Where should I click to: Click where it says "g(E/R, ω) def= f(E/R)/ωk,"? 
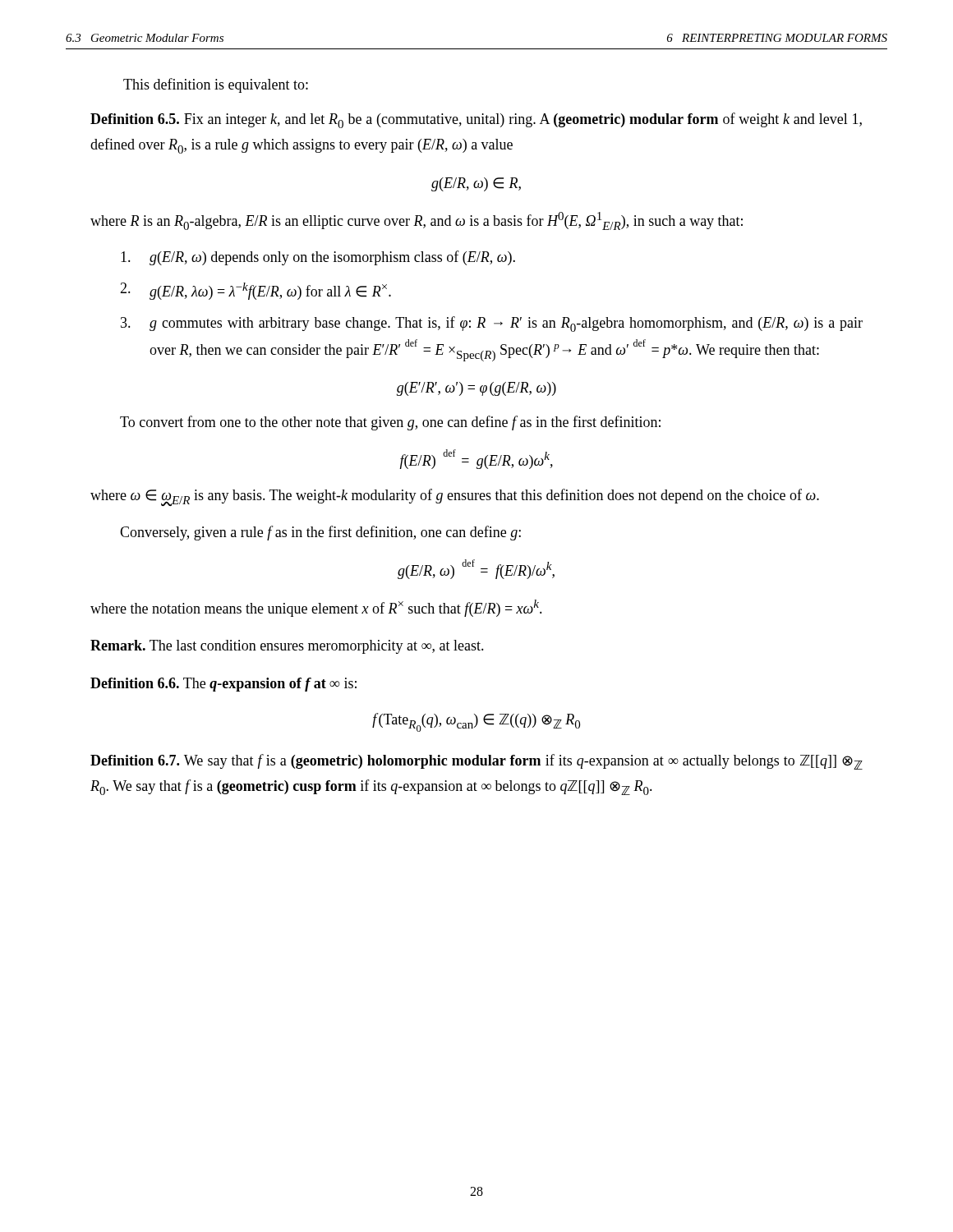click(x=476, y=569)
